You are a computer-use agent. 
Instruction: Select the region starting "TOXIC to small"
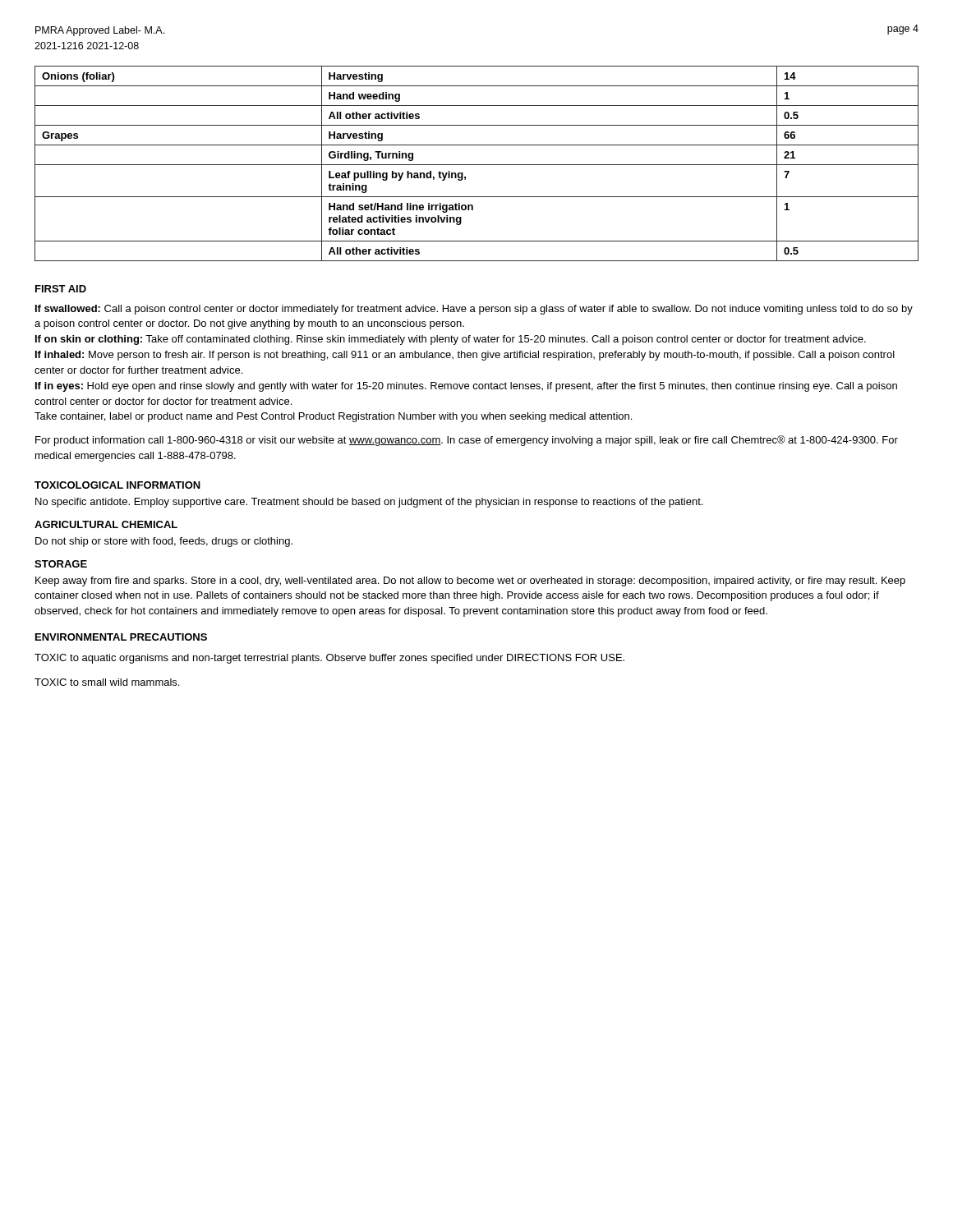(107, 682)
